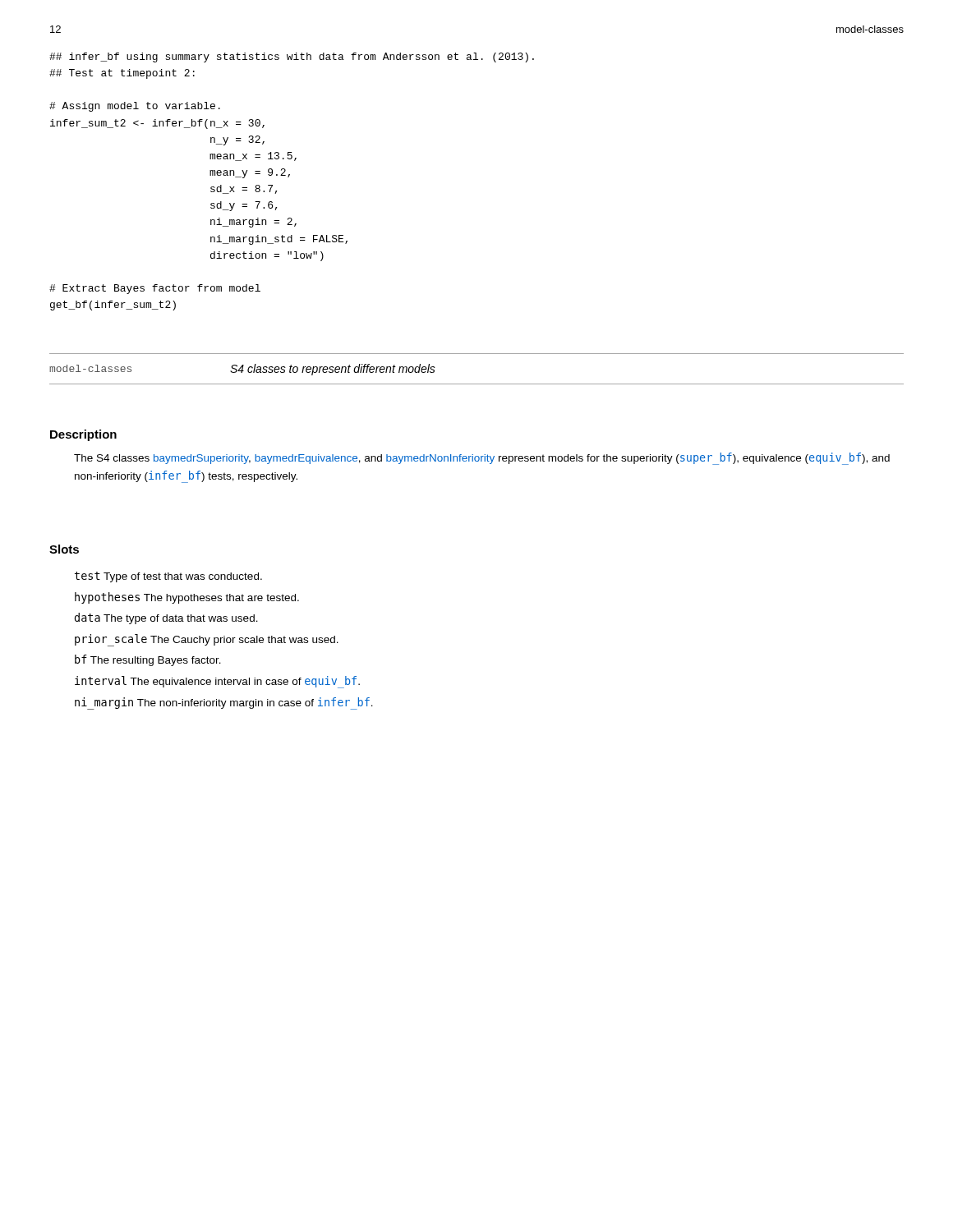Locate the list item that says "test Type of test that was conducted."

pos(168,576)
